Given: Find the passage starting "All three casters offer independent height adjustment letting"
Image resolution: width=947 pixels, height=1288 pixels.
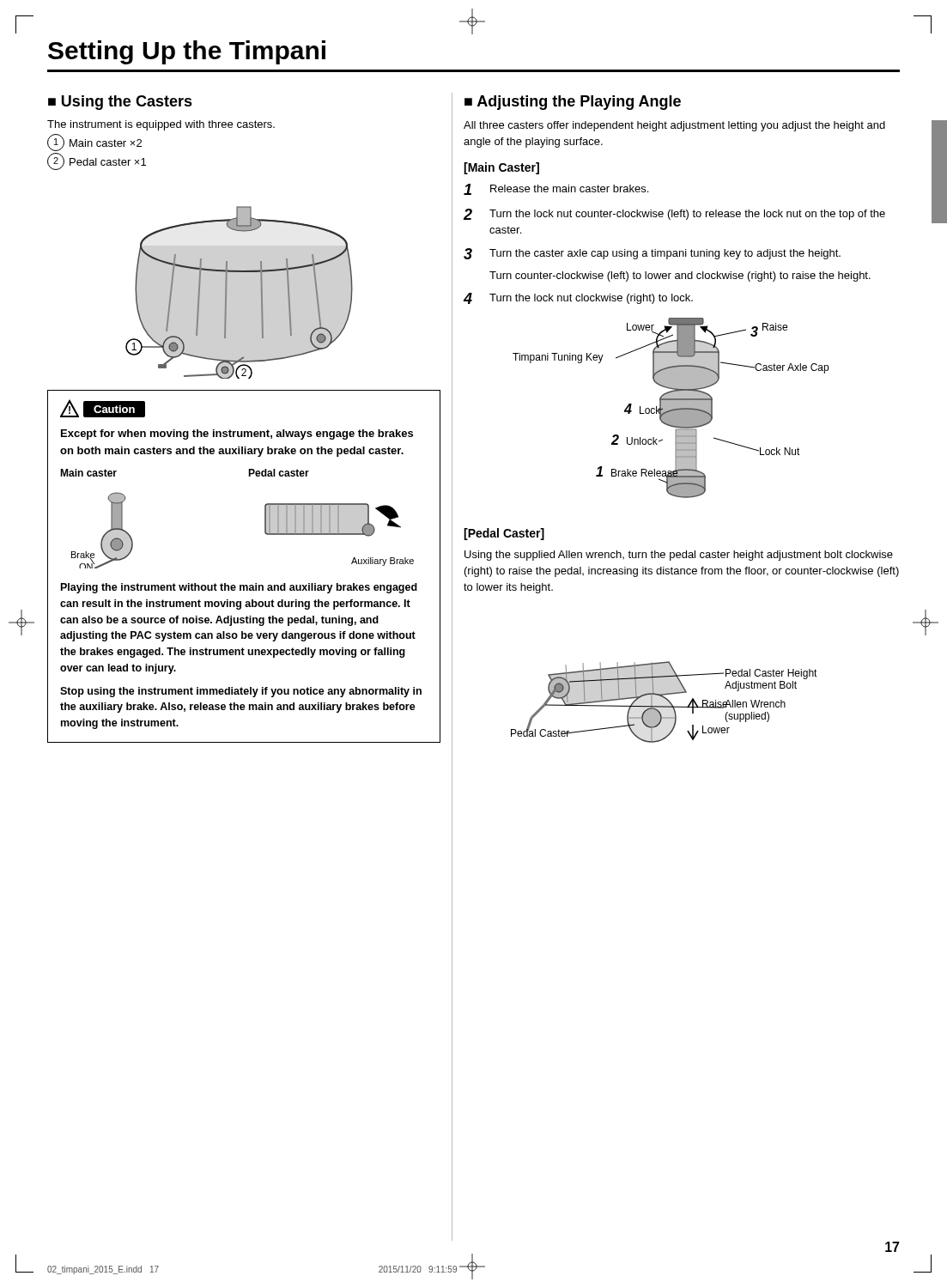Looking at the screenshot, I should pyautogui.click(x=675, y=133).
